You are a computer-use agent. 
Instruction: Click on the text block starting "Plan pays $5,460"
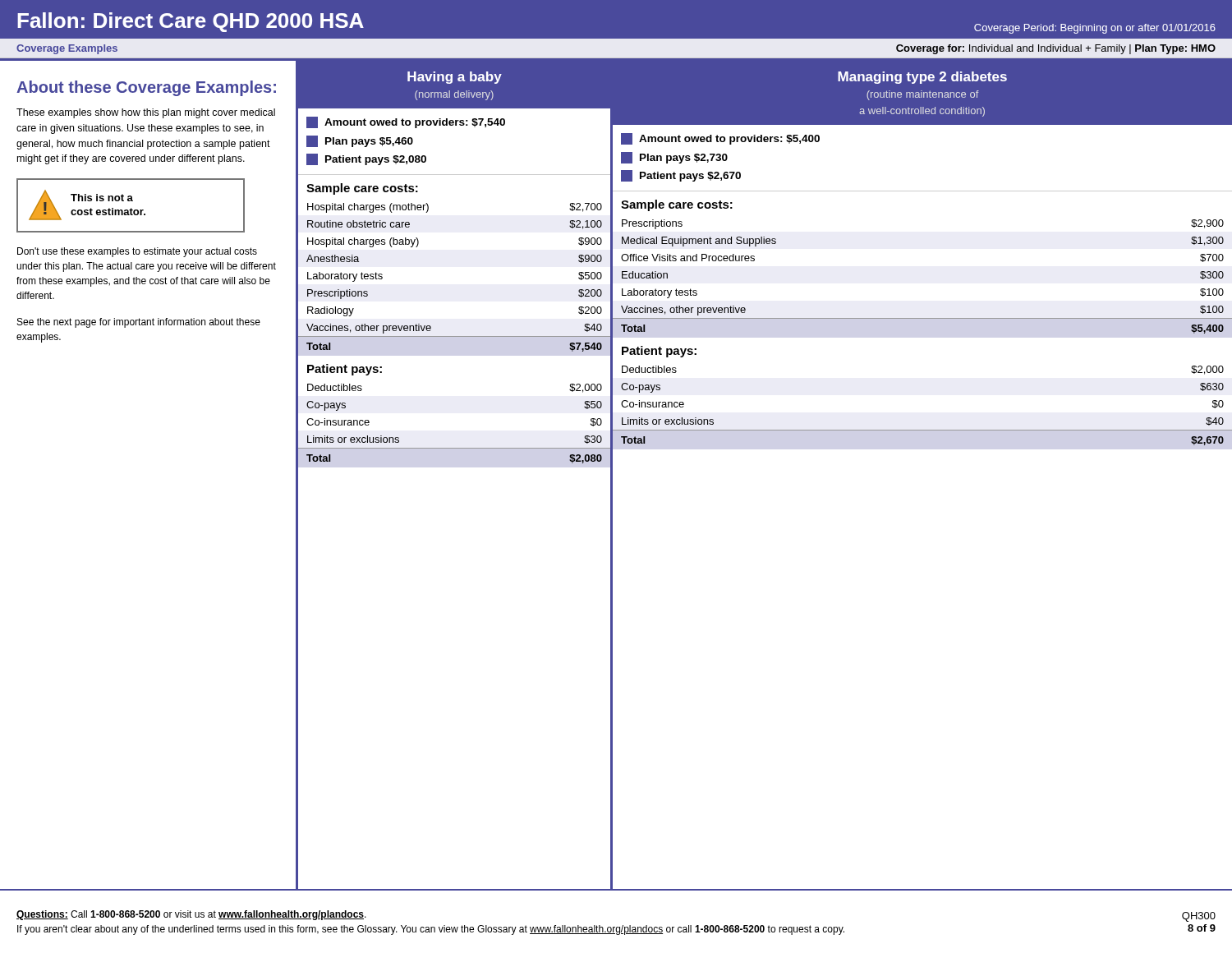click(x=360, y=141)
